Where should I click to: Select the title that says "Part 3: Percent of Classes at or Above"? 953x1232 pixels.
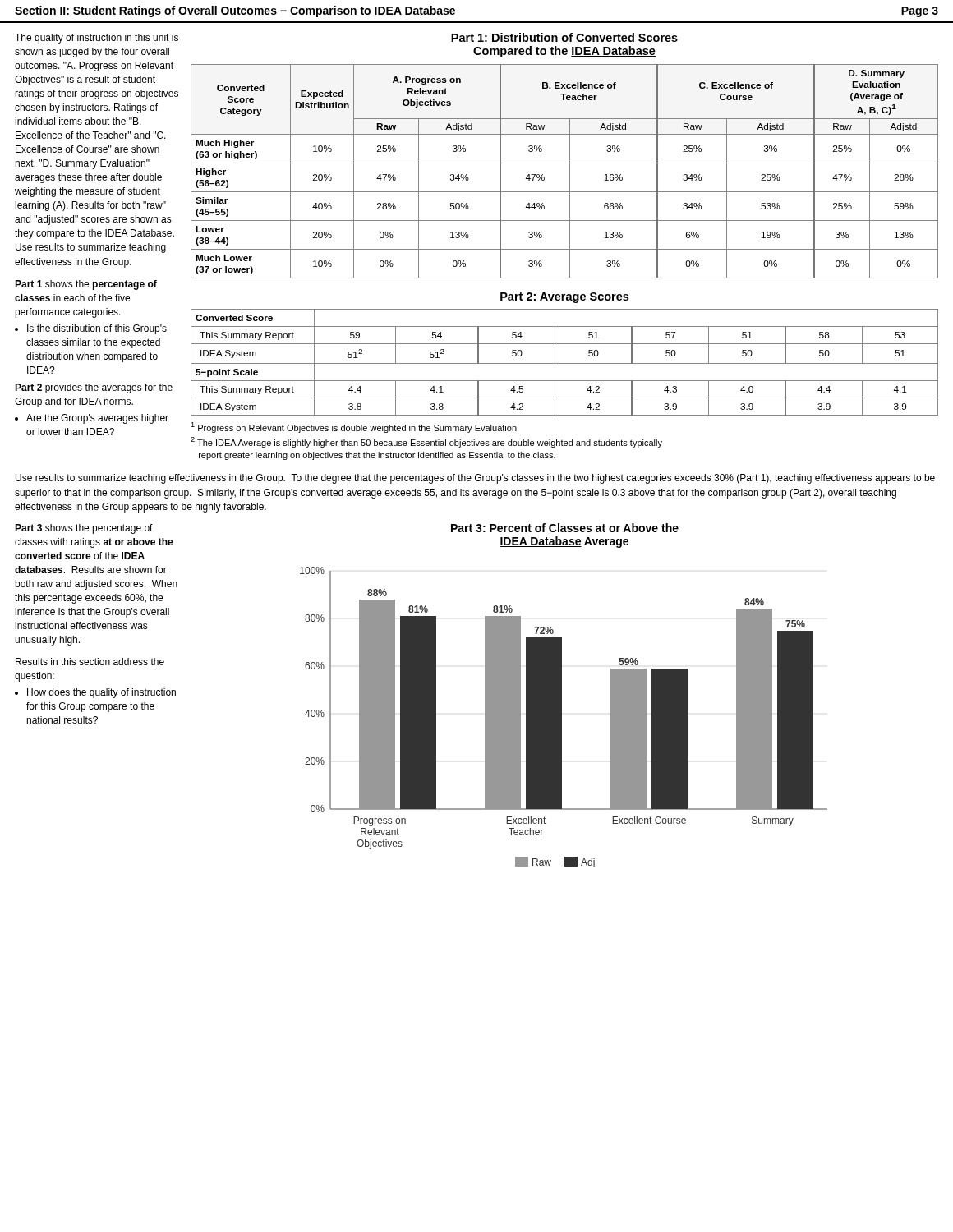pyautogui.click(x=564, y=534)
